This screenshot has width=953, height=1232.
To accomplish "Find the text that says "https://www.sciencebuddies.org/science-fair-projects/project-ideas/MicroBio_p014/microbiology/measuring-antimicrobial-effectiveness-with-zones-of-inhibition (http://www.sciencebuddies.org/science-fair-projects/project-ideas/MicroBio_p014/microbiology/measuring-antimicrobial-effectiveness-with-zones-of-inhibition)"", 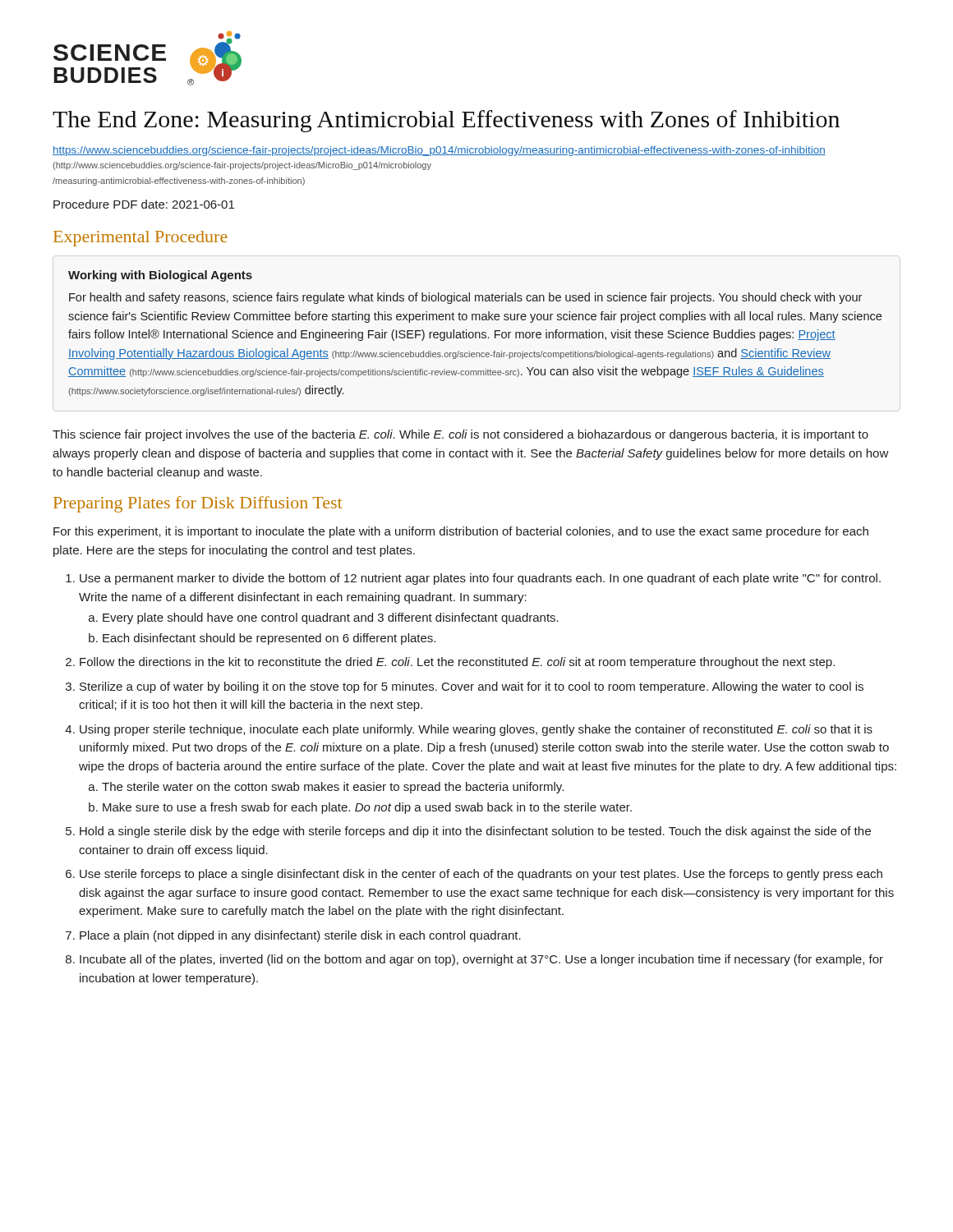I will coord(439,165).
